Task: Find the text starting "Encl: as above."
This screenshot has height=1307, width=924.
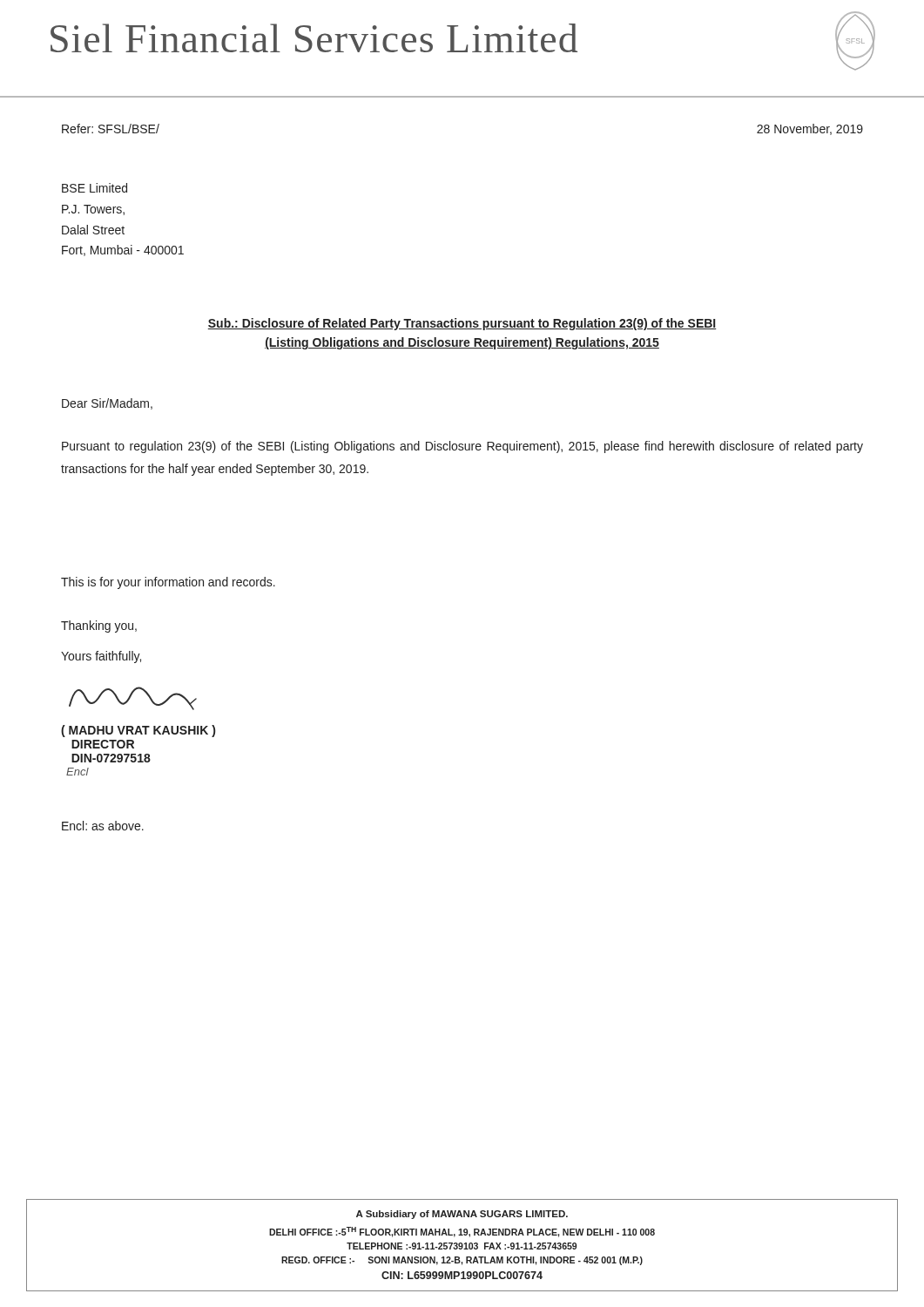Action: pyautogui.click(x=106, y=826)
